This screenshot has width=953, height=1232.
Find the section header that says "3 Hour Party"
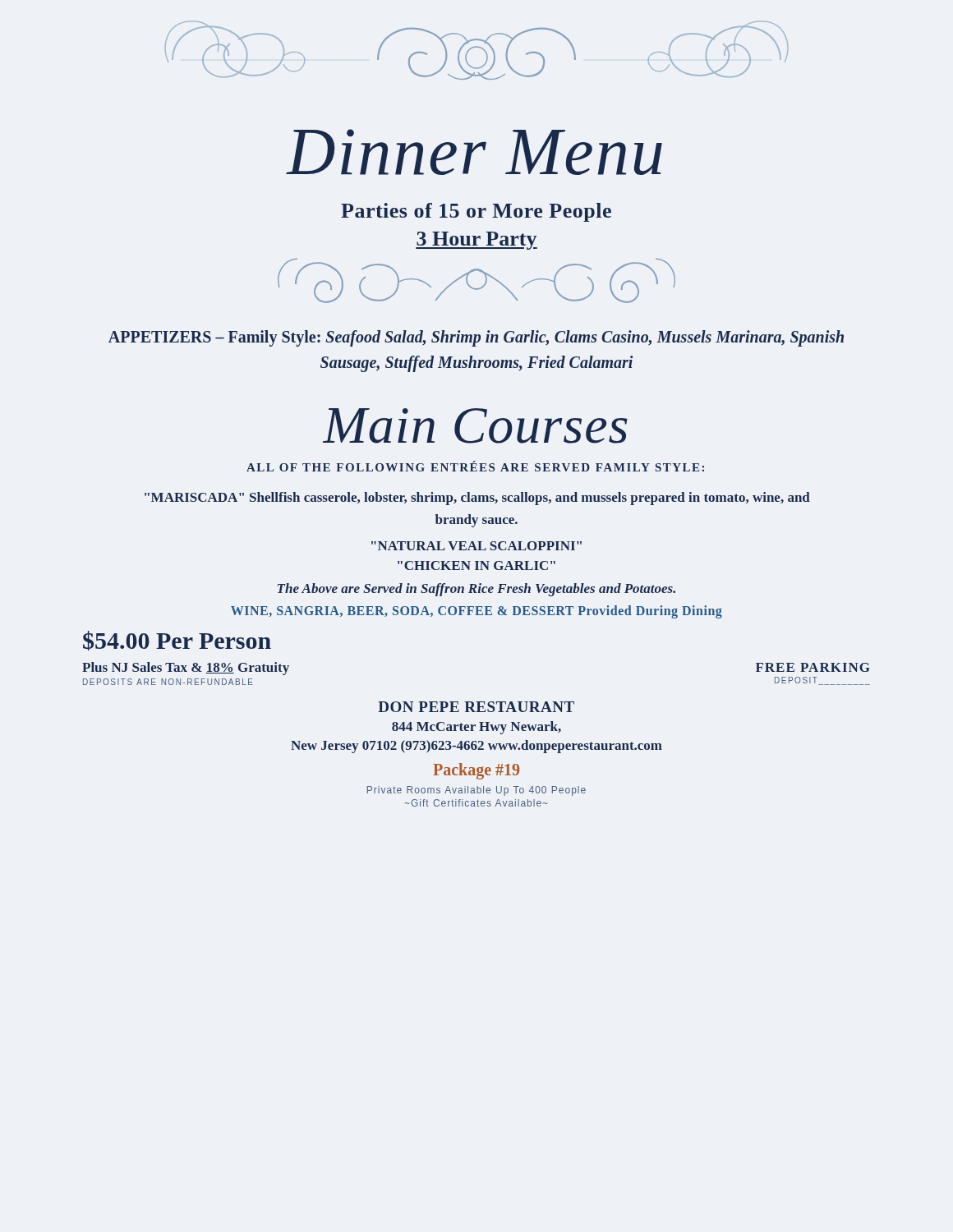point(476,239)
